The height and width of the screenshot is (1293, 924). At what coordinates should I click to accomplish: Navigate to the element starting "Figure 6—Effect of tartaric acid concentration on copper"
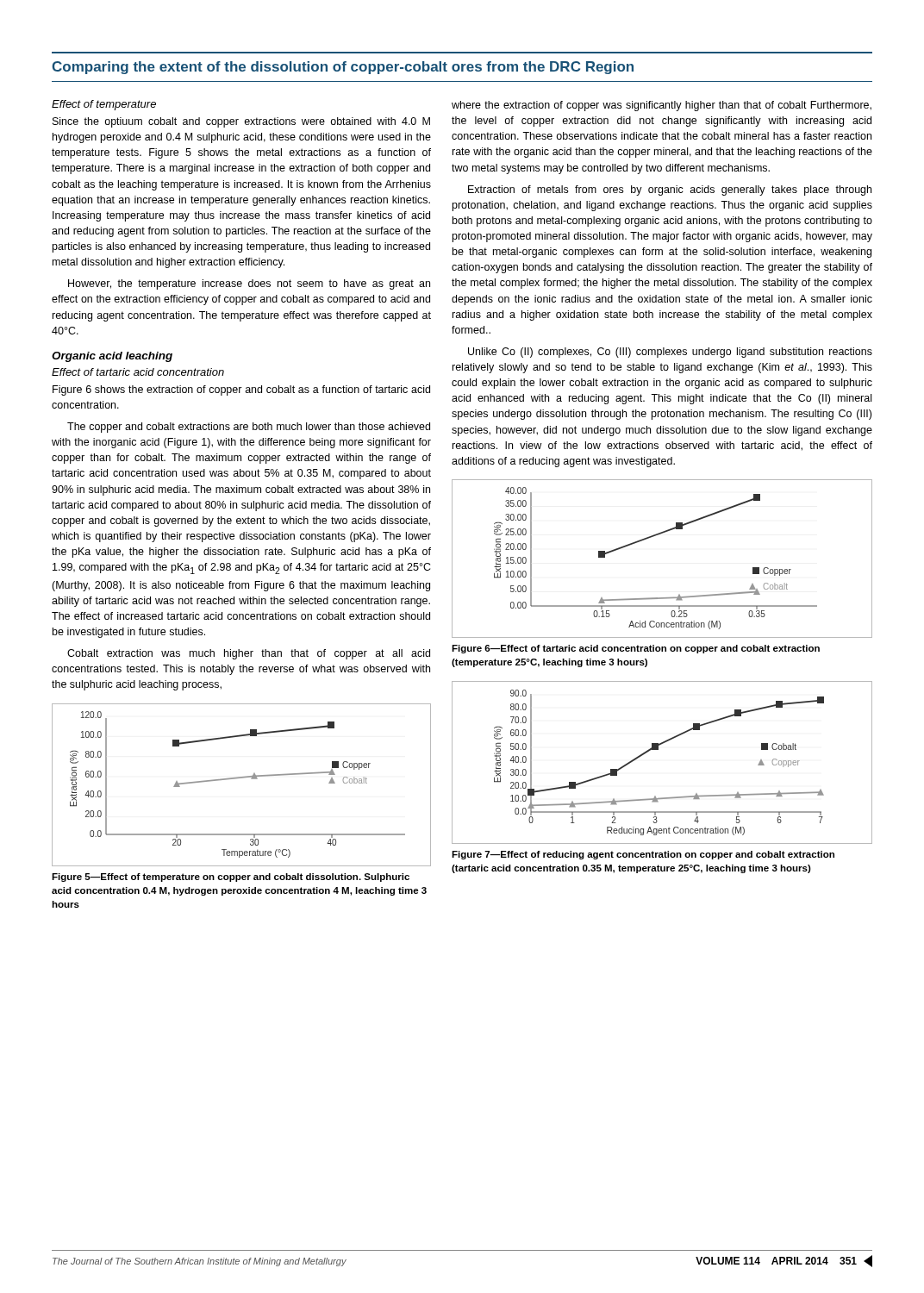[636, 655]
